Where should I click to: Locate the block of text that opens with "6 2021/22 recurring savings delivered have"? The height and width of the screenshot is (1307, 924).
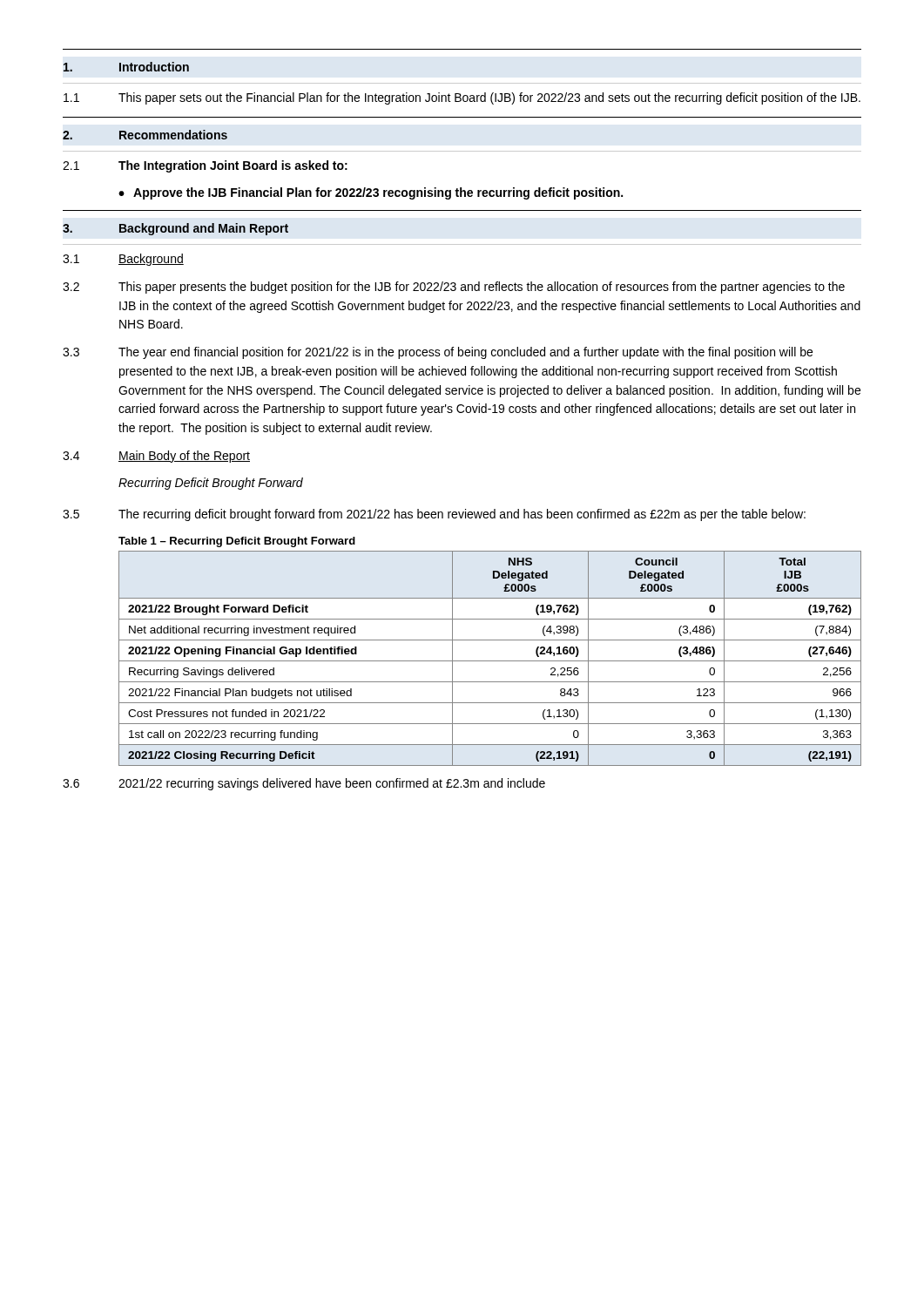click(462, 784)
